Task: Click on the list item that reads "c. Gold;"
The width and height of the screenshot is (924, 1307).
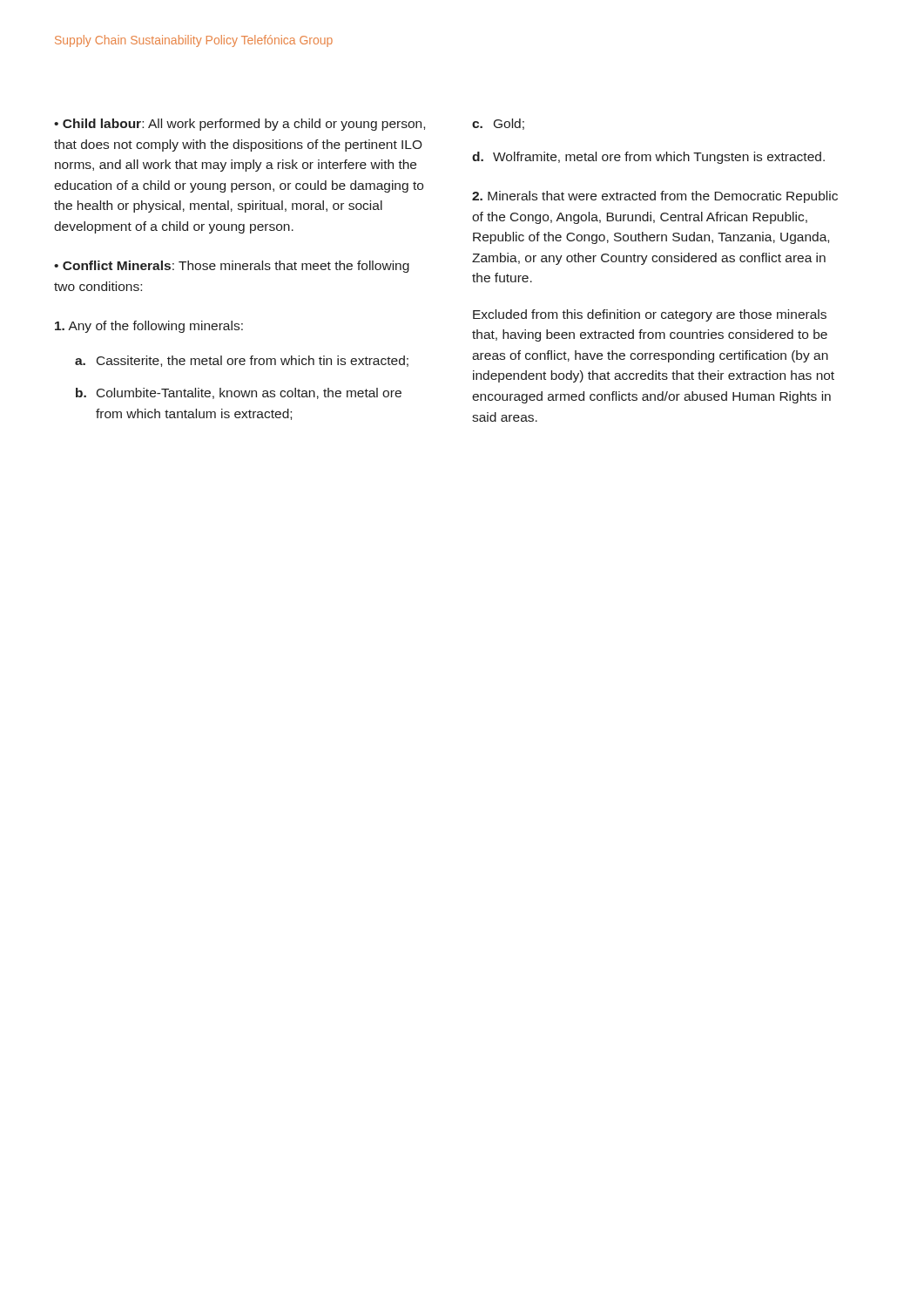Action: point(498,124)
